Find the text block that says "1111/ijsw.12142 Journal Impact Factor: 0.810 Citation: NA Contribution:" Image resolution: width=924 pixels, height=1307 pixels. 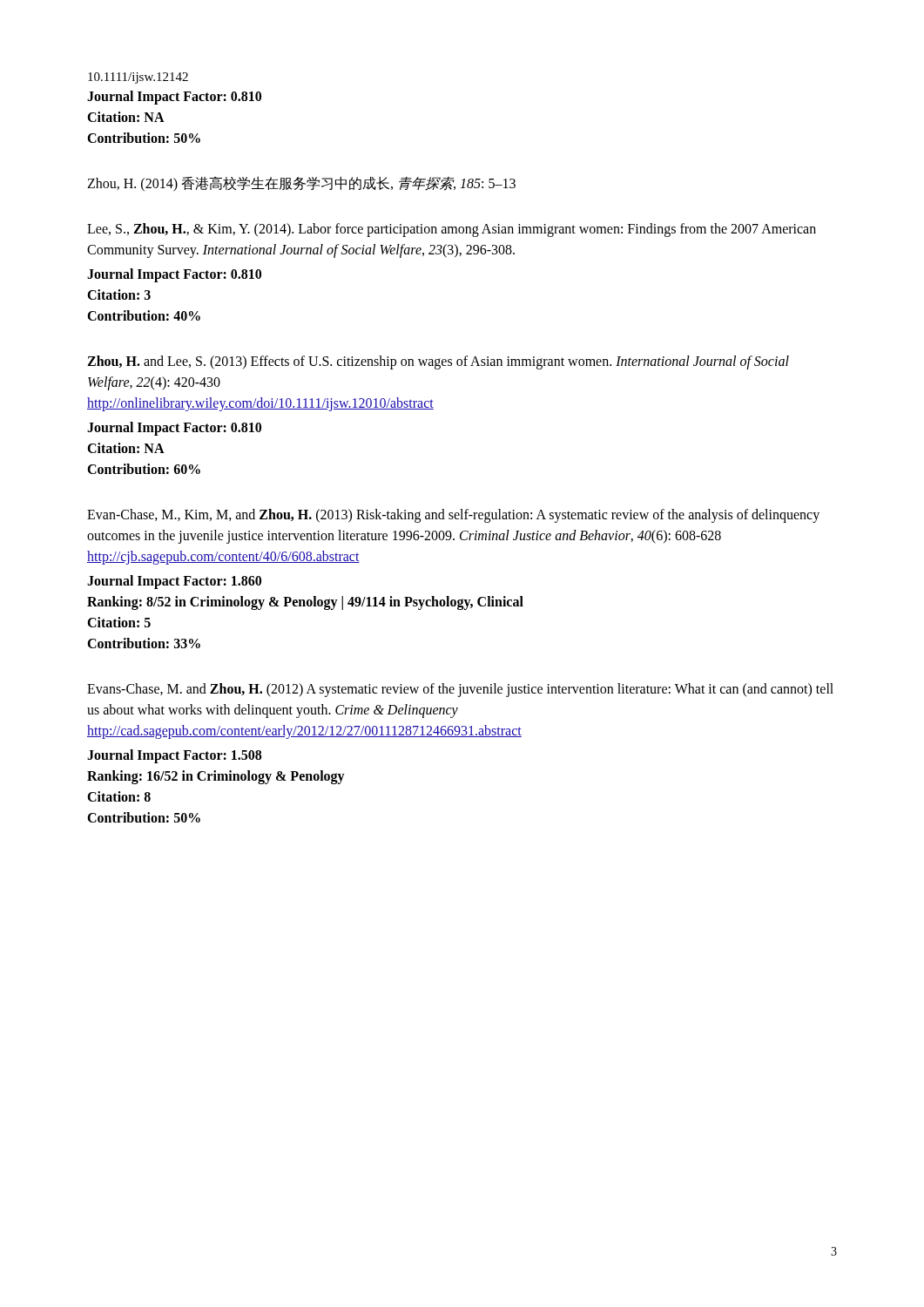[x=138, y=78]
